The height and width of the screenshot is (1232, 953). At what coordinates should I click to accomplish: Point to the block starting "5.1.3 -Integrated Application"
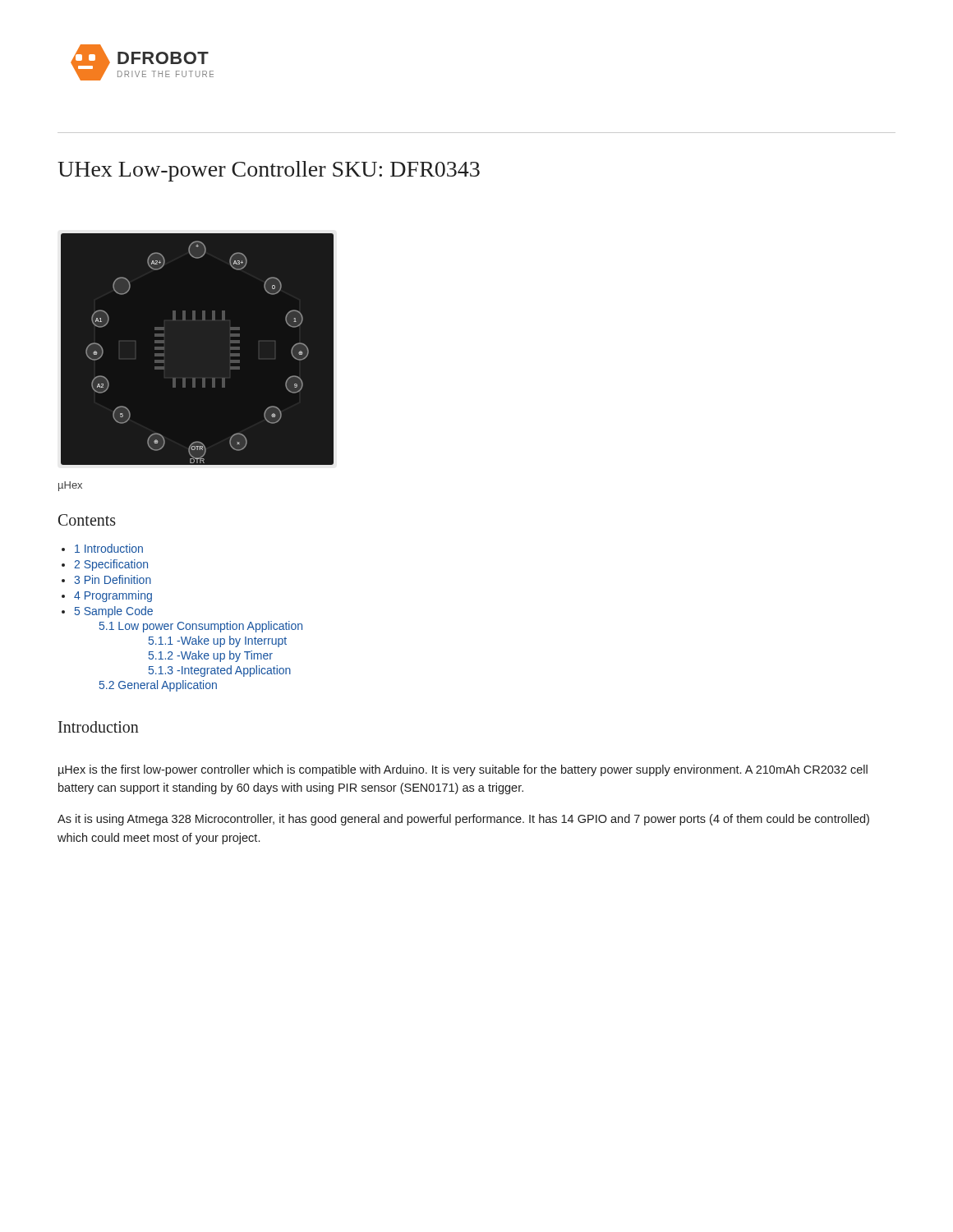pyautogui.click(x=220, y=670)
